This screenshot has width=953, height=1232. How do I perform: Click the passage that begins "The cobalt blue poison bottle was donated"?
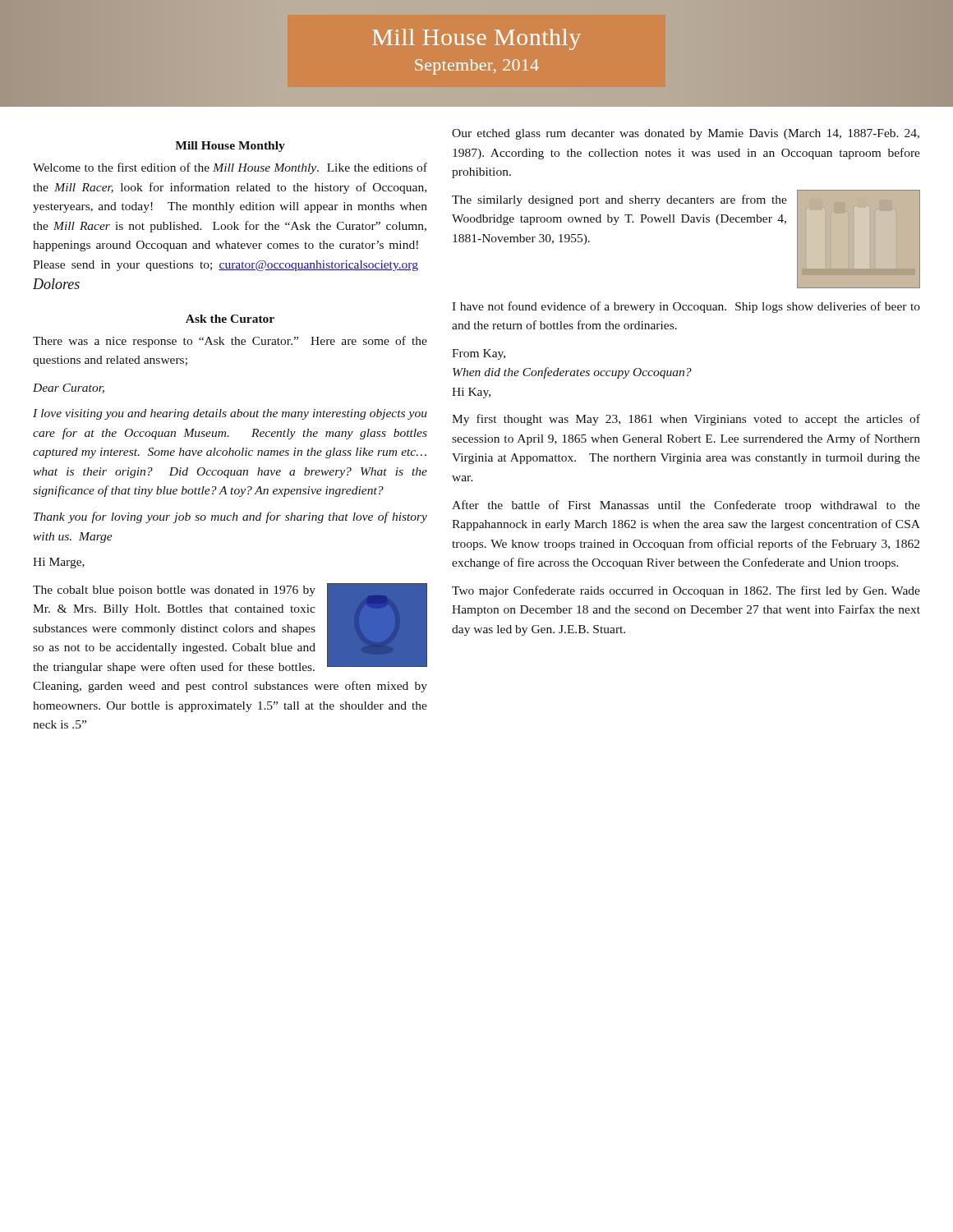[230, 657]
